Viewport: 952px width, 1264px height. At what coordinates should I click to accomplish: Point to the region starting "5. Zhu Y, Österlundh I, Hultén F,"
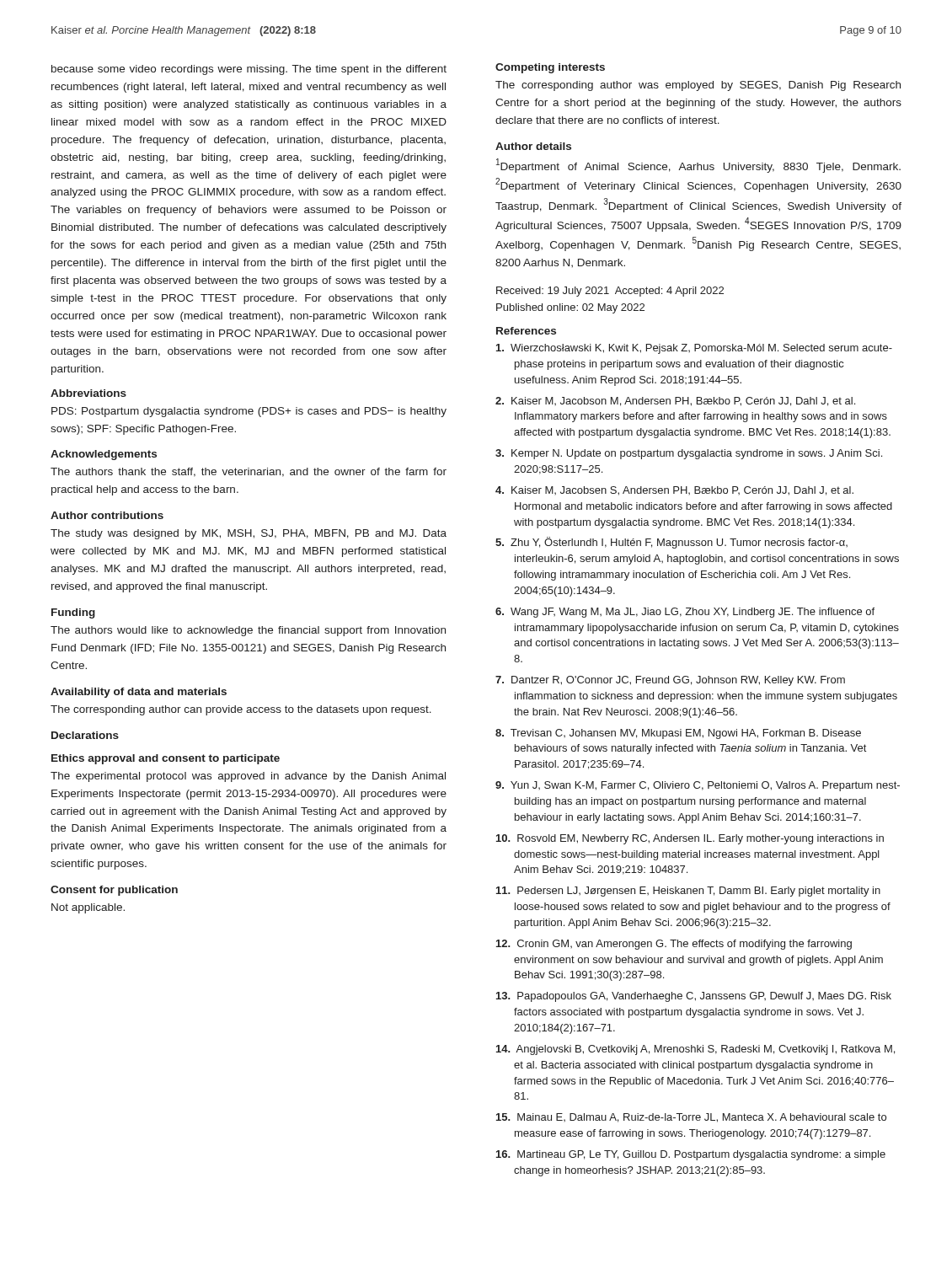click(697, 566)
